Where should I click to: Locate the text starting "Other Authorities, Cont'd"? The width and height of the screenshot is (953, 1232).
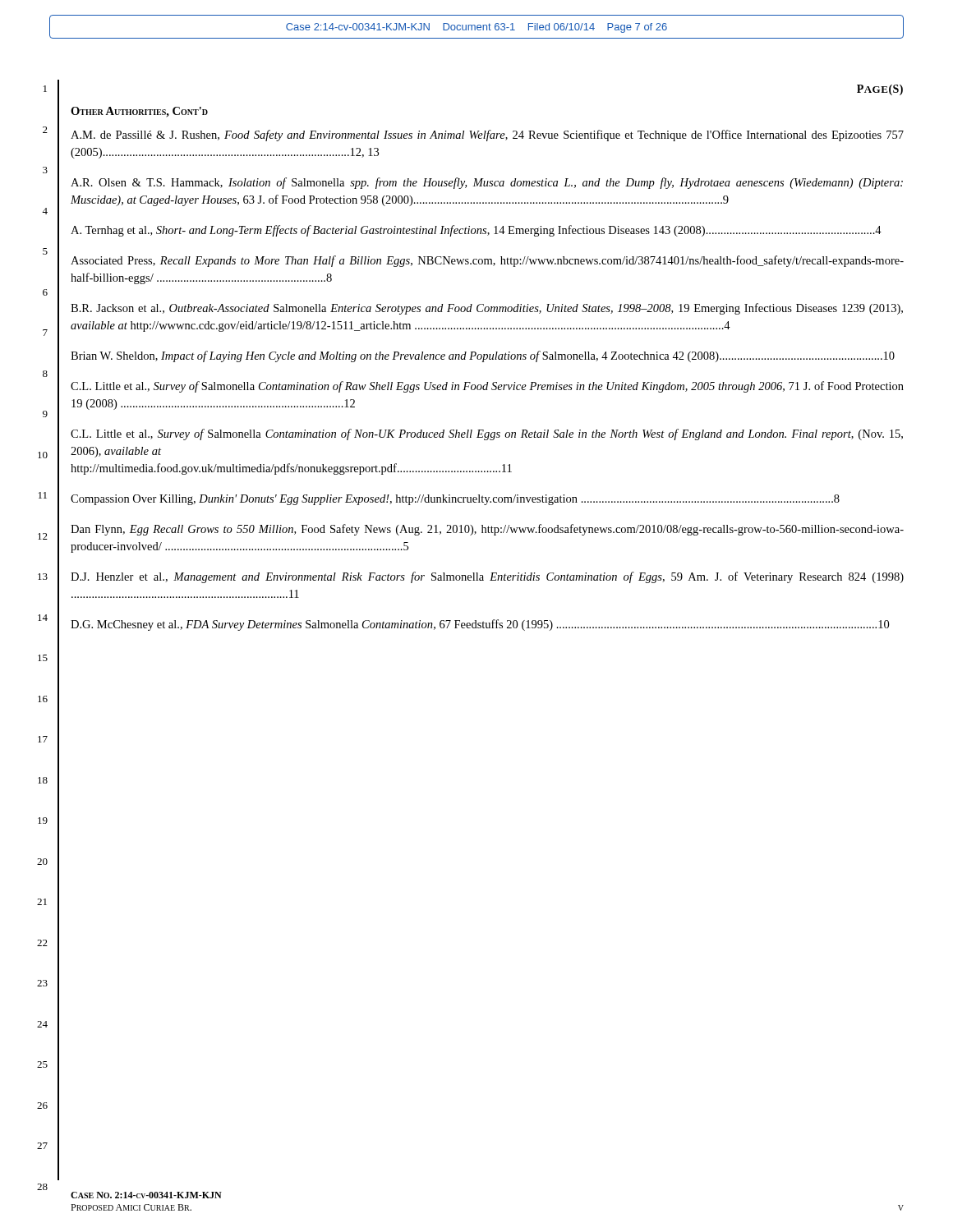pyautogui.click(x=139, y=111)
